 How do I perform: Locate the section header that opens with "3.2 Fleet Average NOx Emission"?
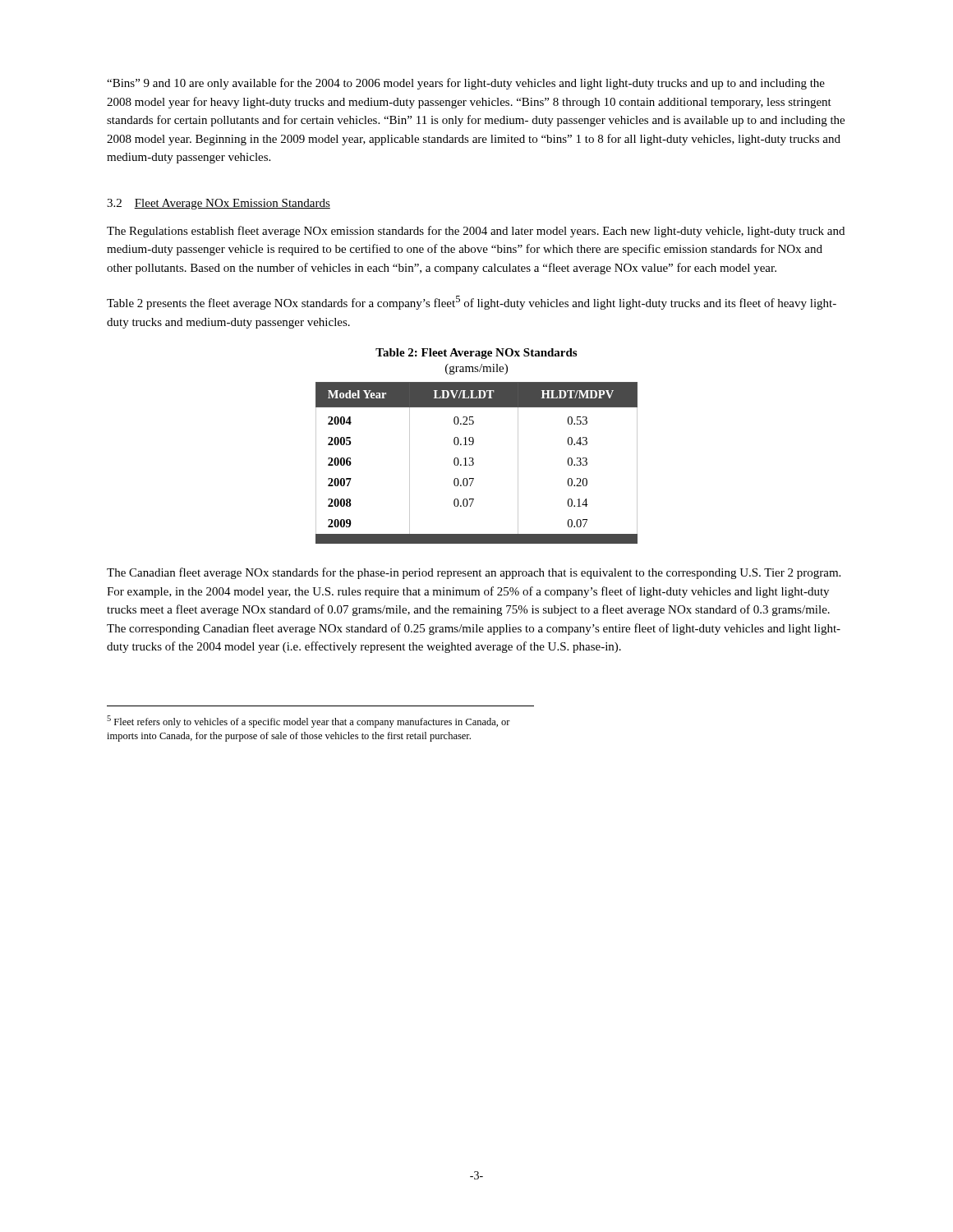(x=218, y=202)
